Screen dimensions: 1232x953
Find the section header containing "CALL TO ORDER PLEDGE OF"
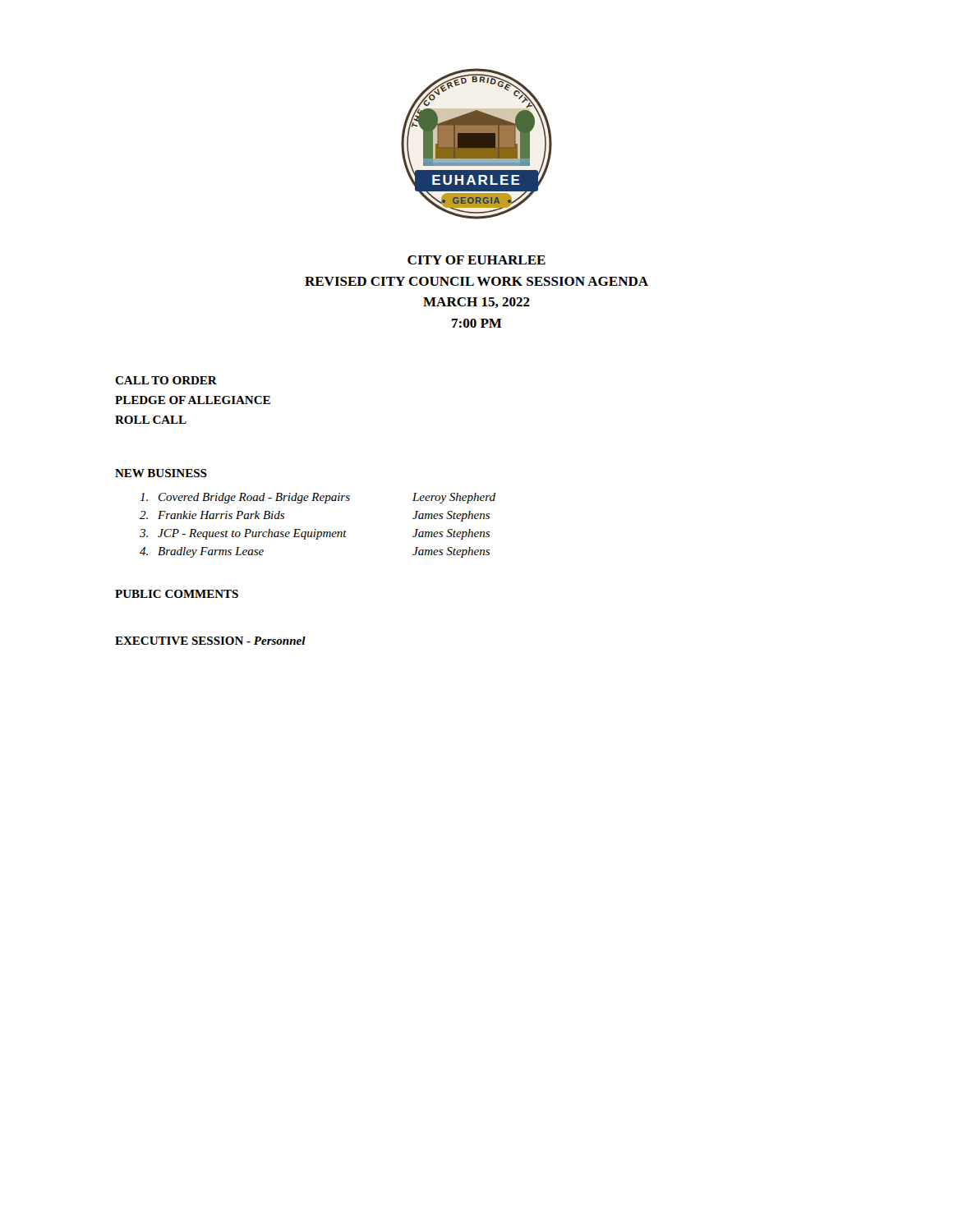166,380
